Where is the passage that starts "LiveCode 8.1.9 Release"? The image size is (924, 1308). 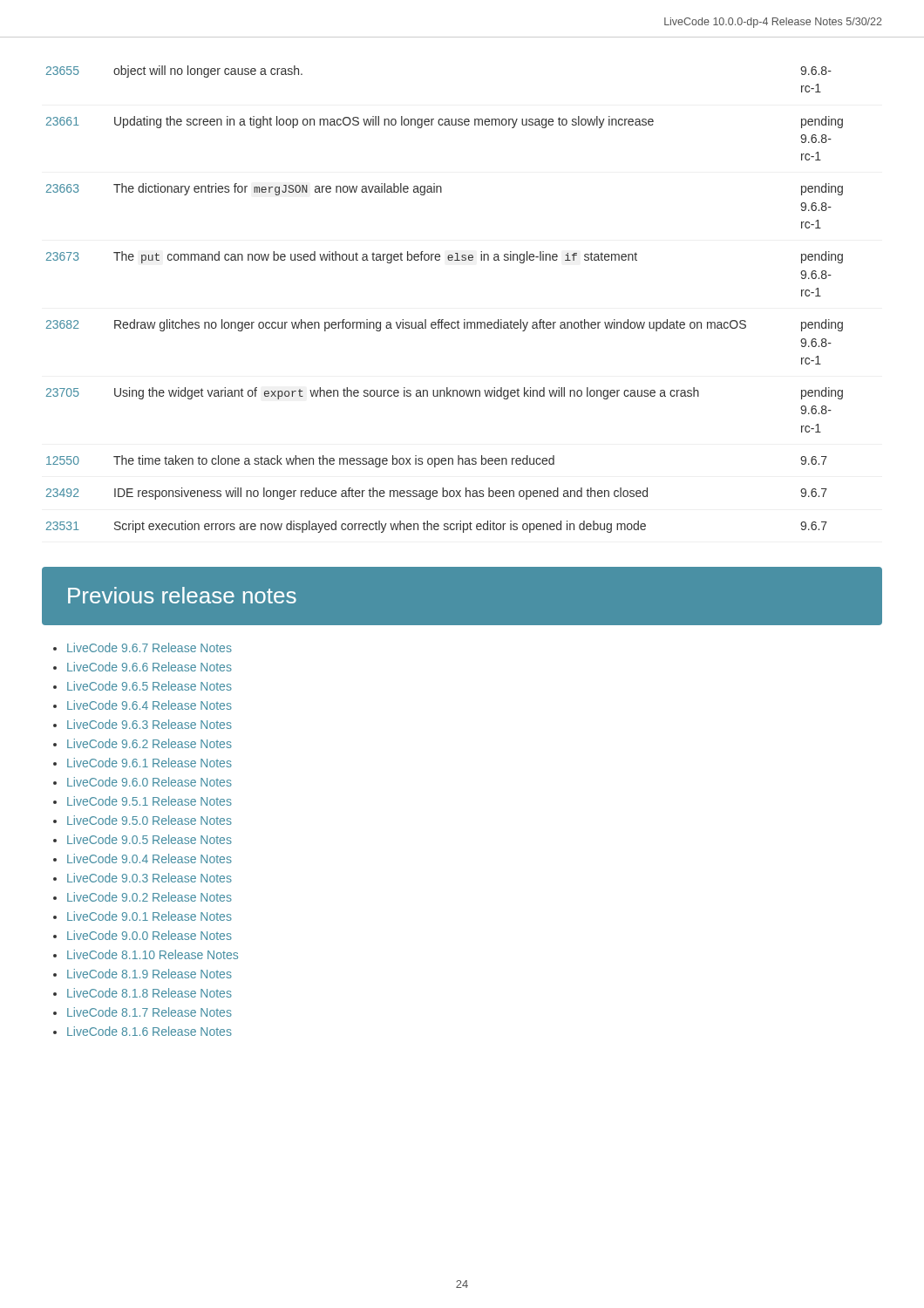click(x=149, y=974)
